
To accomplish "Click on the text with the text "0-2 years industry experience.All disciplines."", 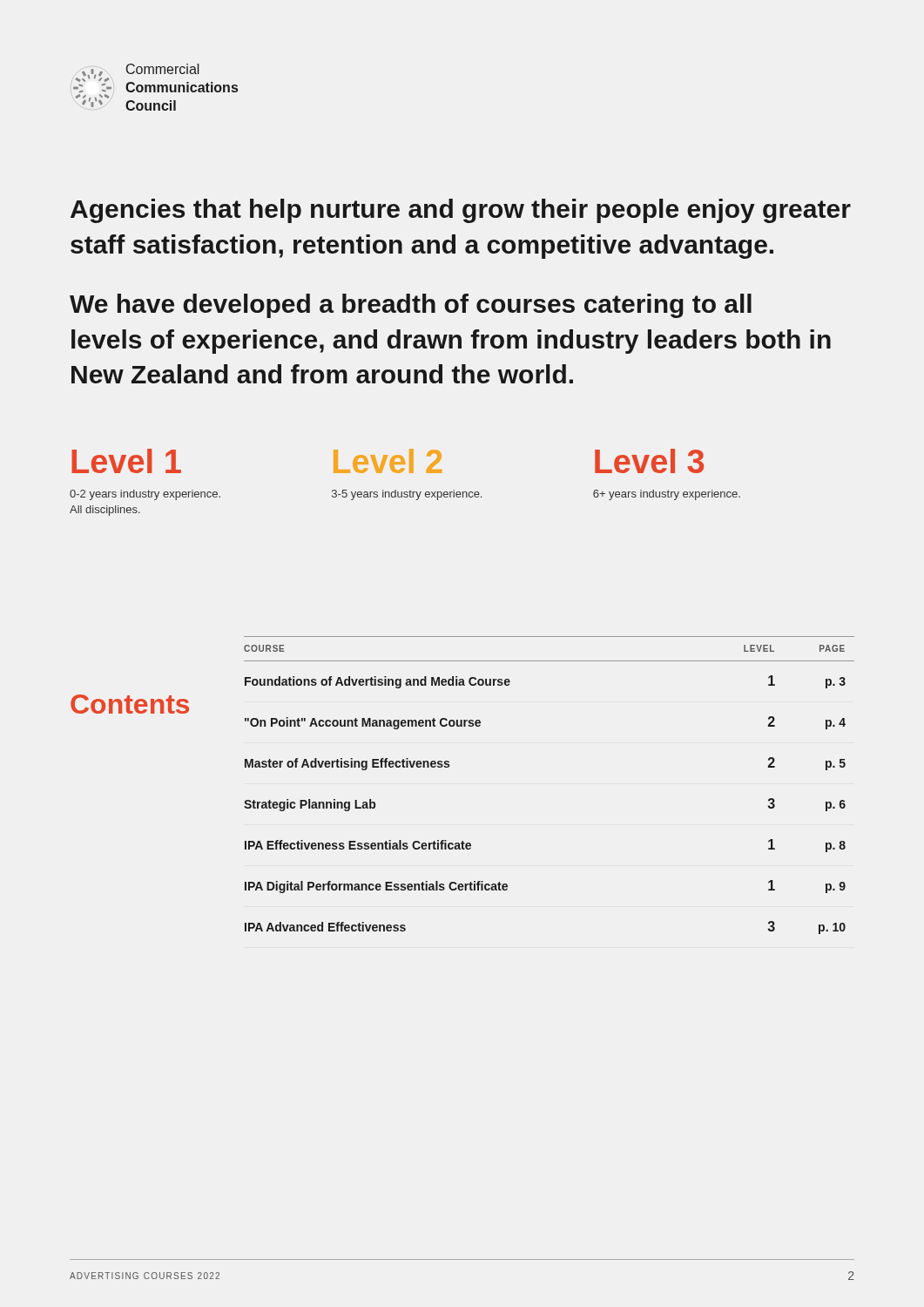I will [x=145, y=501].
